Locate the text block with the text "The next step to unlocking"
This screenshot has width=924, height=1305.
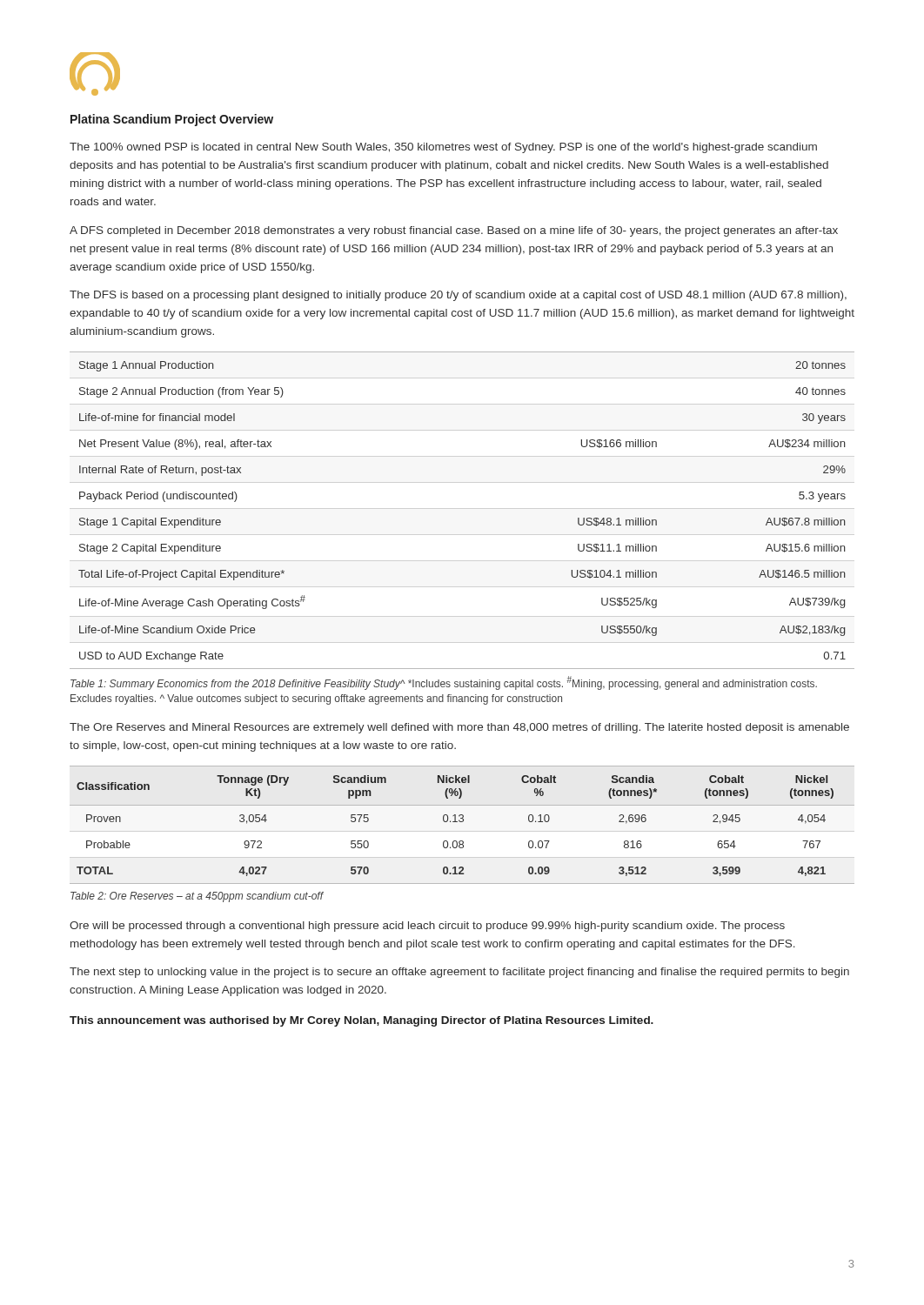[460, 981]
